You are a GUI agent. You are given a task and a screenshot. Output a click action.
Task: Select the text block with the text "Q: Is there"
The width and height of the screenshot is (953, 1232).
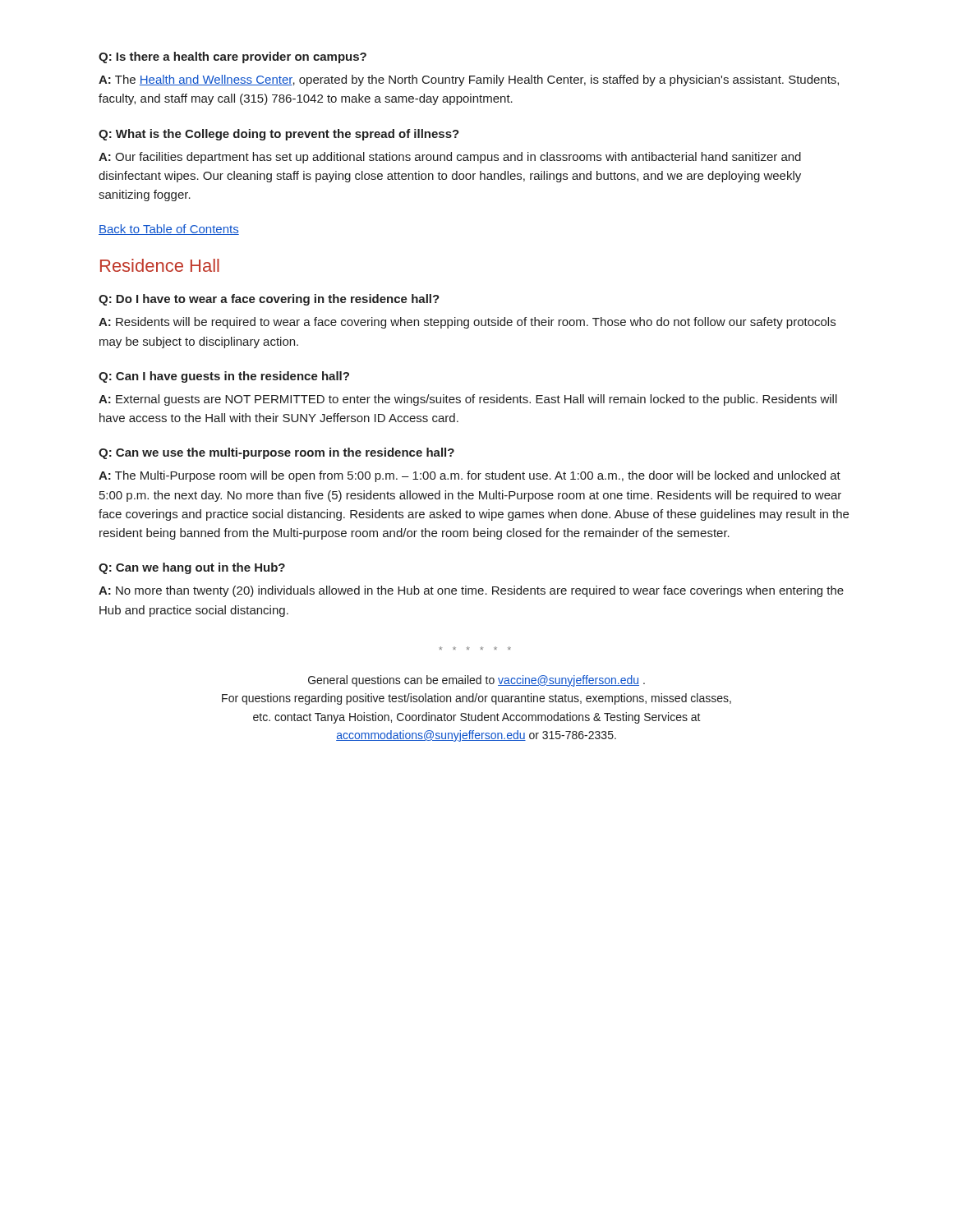point(476,79)
